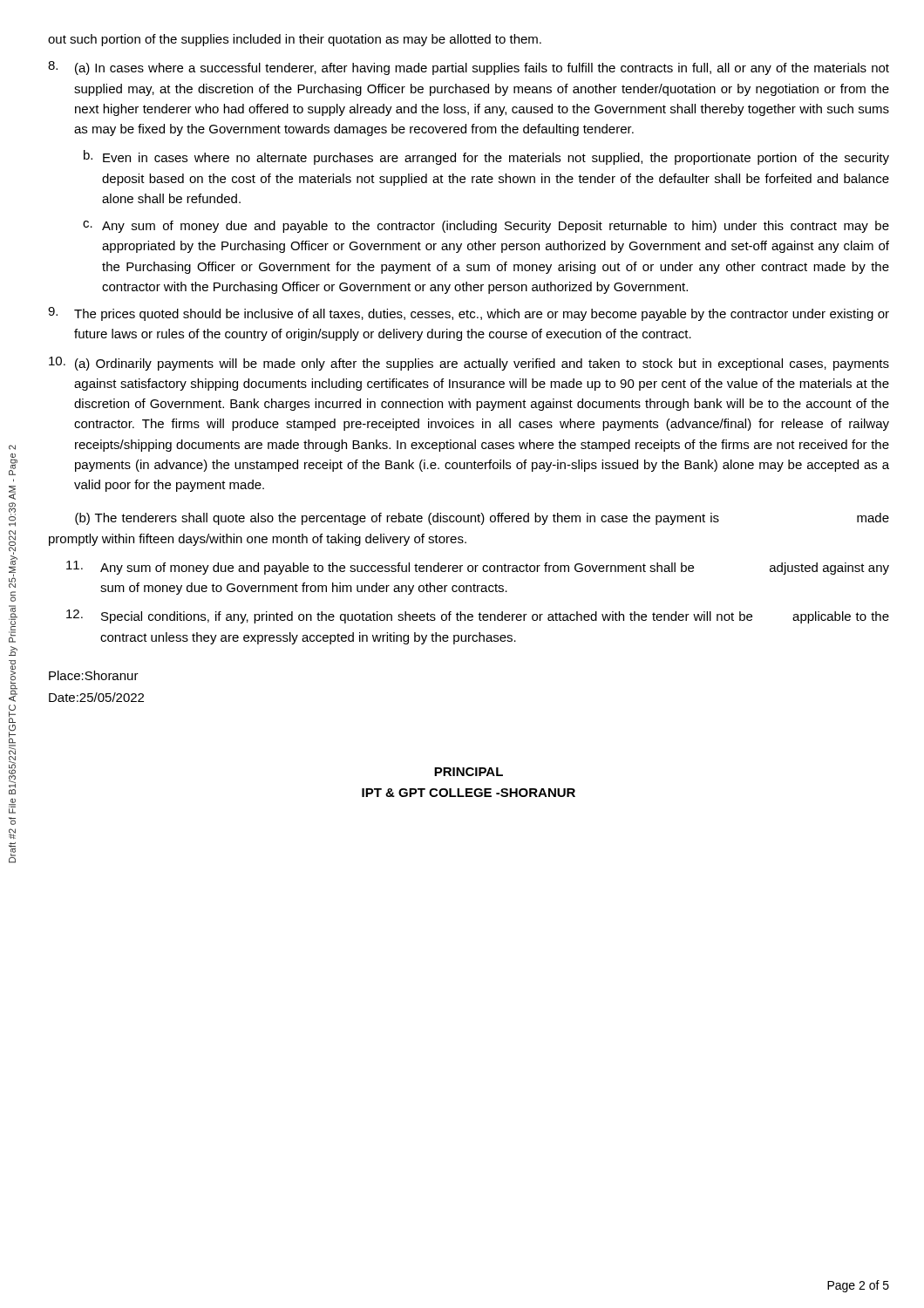Where does it say "Place:Shoranur Date:25/05/2022"?
Image resolution: width=924 pixels, height=1308 pixels.
96,686
